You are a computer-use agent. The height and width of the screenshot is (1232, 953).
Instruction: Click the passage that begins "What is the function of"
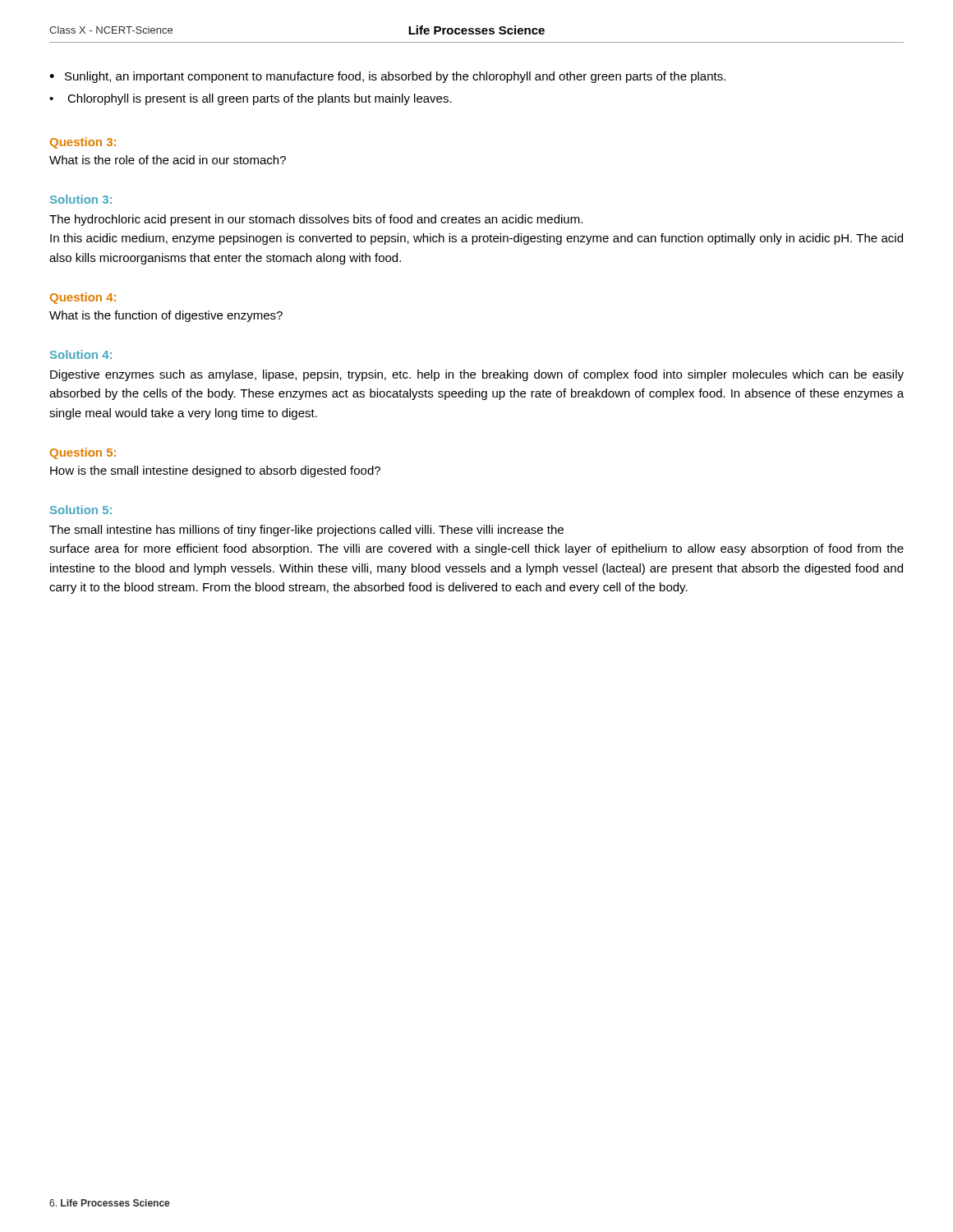point(166,315)
